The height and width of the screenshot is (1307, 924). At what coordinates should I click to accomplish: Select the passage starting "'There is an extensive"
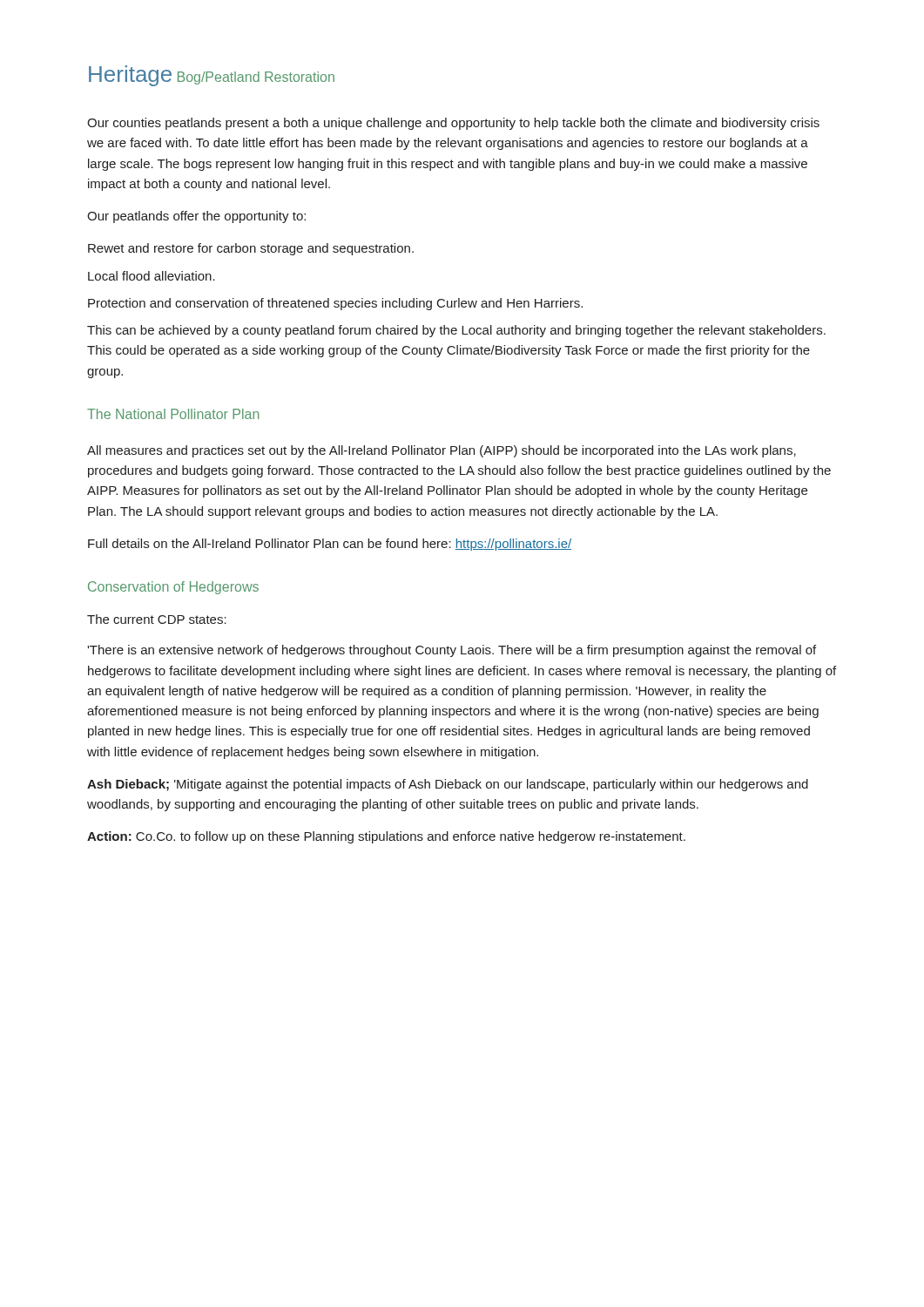462,701
